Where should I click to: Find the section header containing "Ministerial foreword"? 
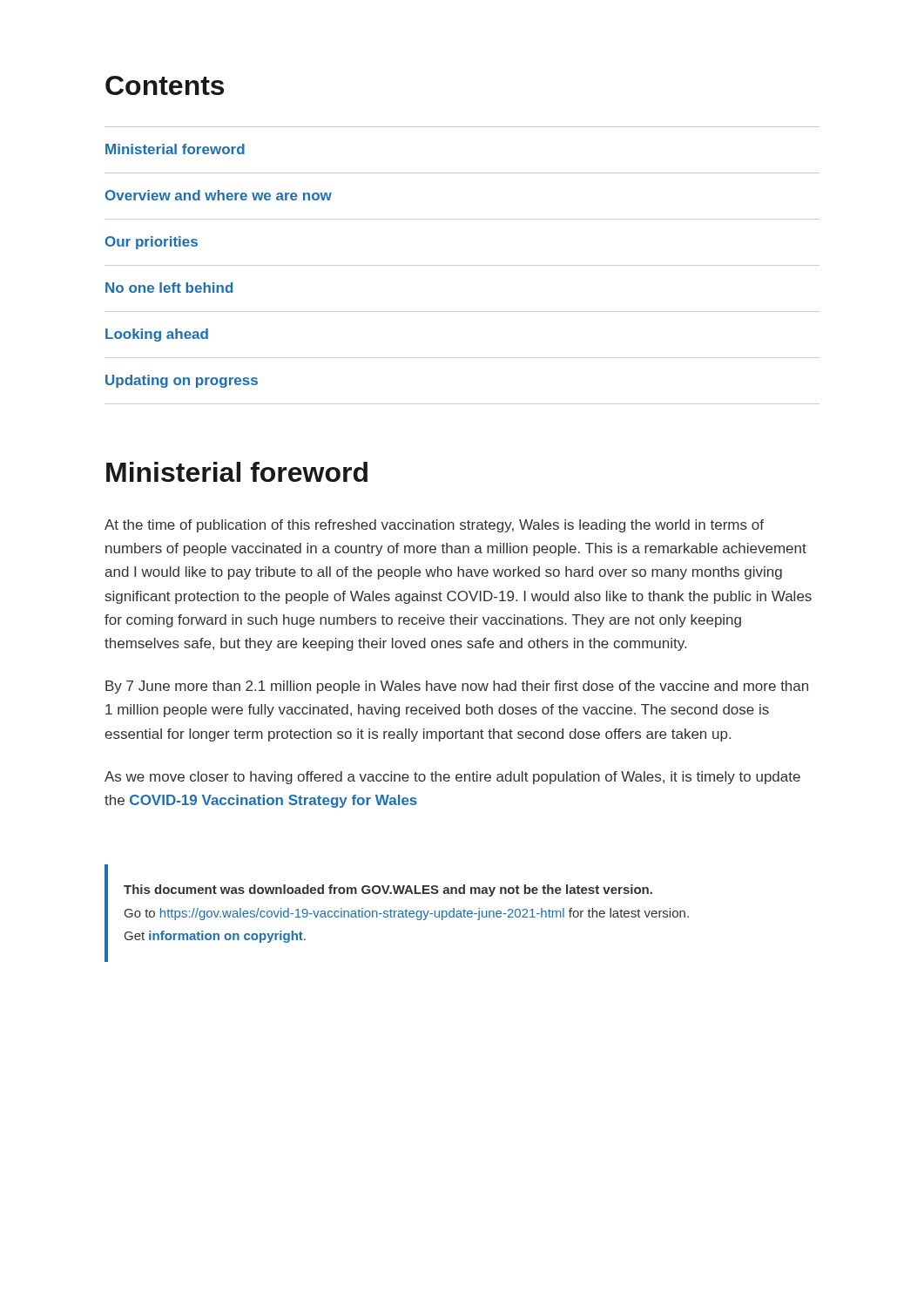coord(237,473)
